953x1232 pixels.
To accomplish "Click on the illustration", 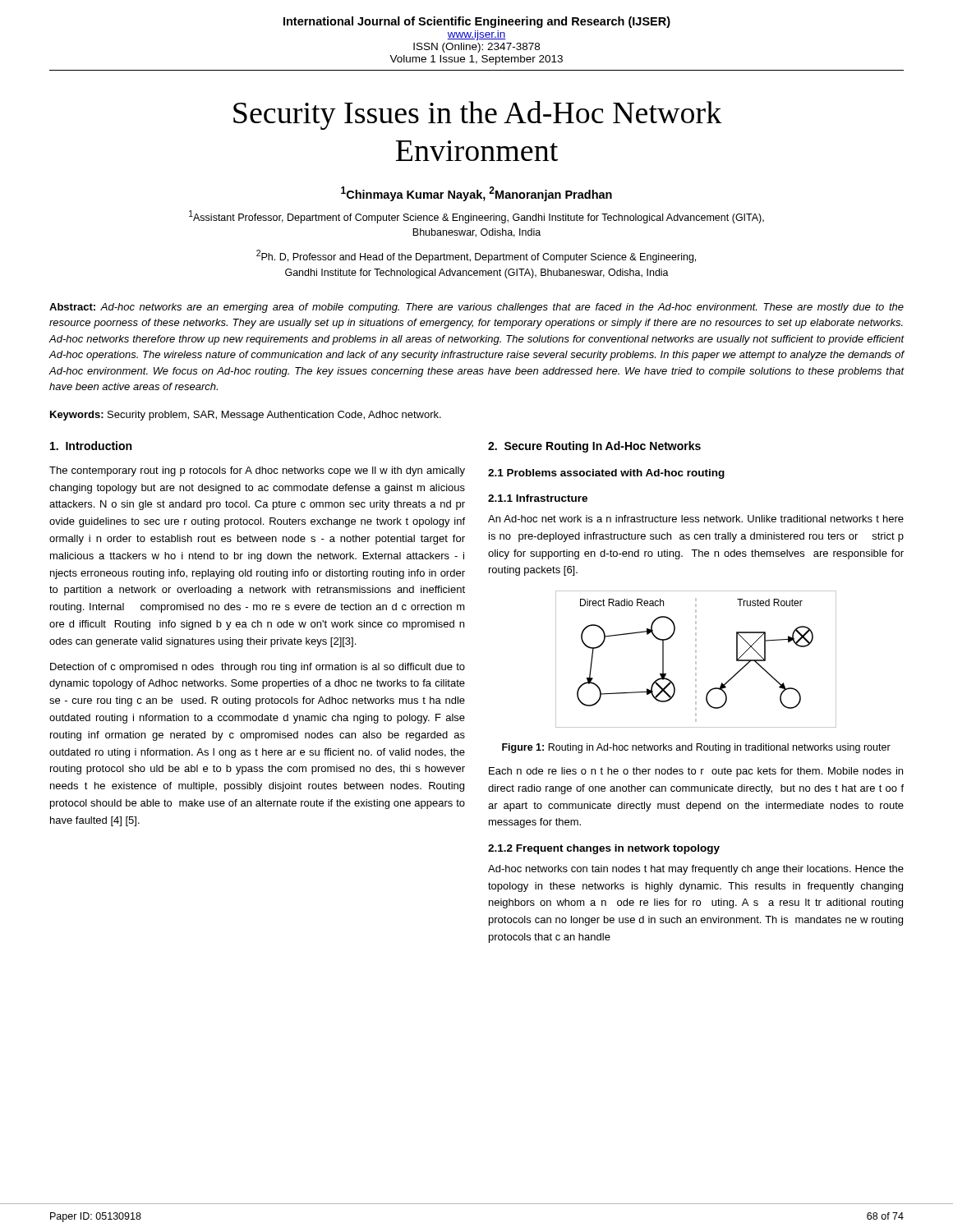I will (x=696, y=662).
